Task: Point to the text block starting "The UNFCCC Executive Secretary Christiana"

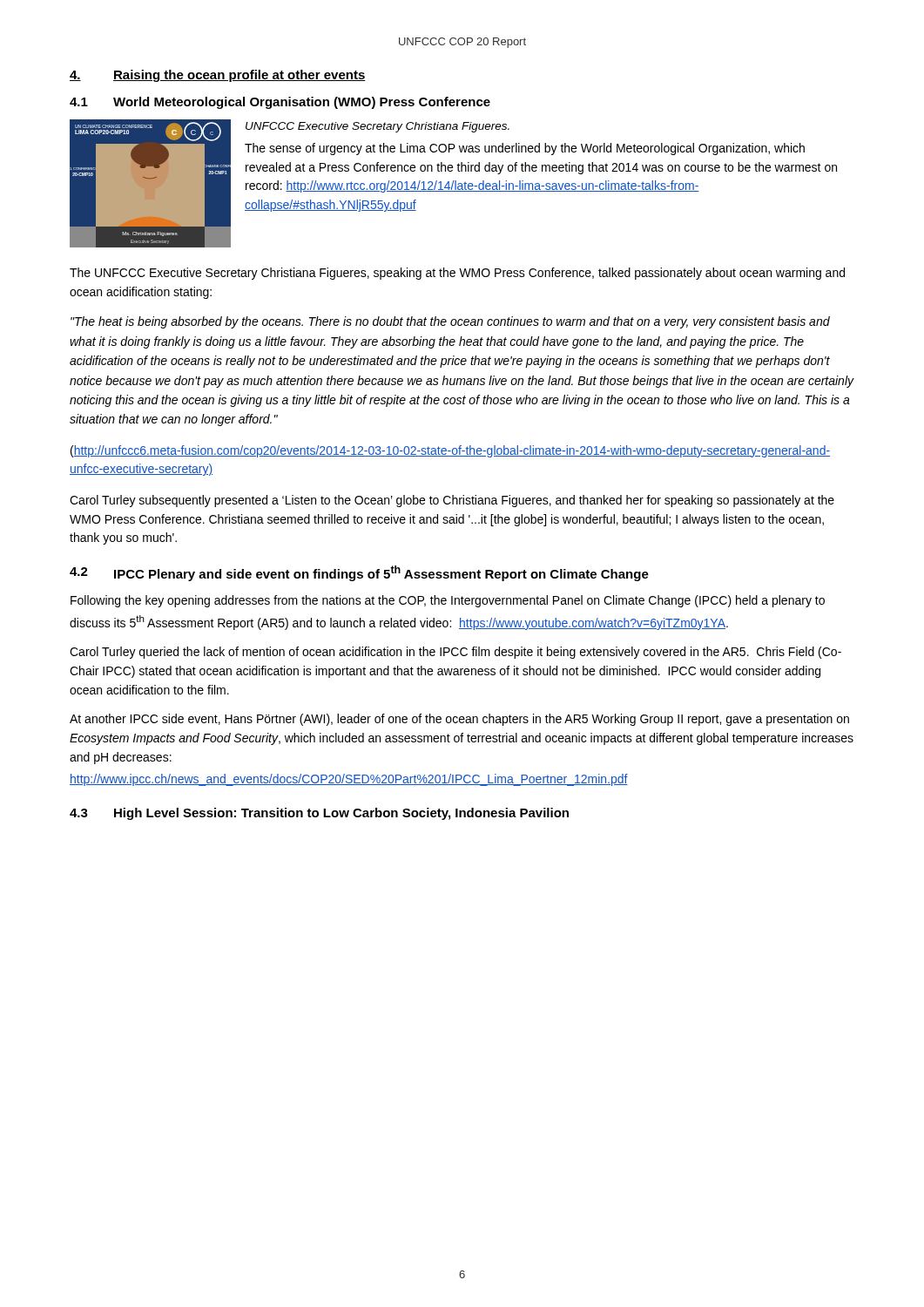Action: pos(458,282)
